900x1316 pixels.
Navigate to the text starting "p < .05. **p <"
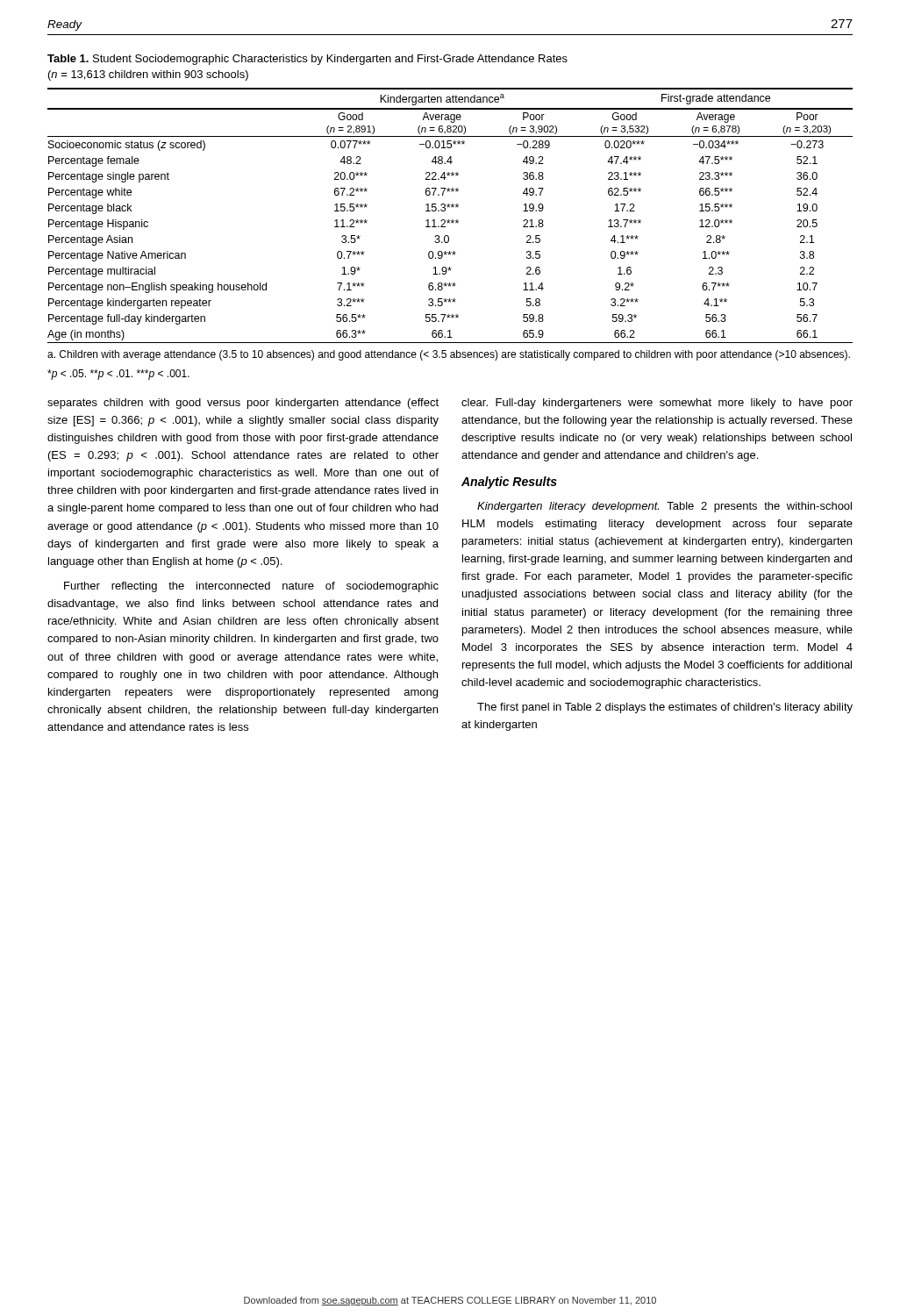pos(119,373)
